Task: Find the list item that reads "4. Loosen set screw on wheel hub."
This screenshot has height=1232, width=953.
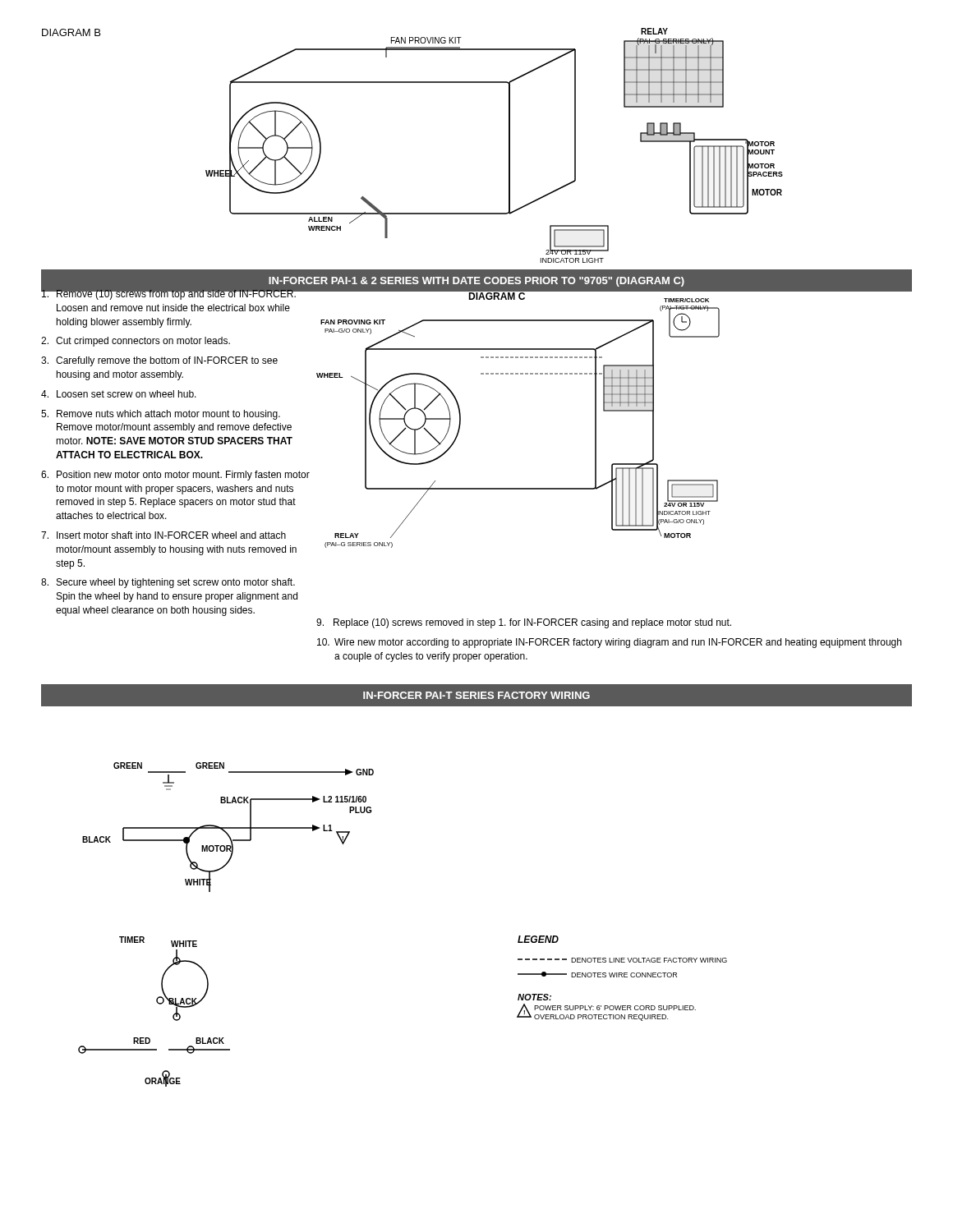Action: 119,394
